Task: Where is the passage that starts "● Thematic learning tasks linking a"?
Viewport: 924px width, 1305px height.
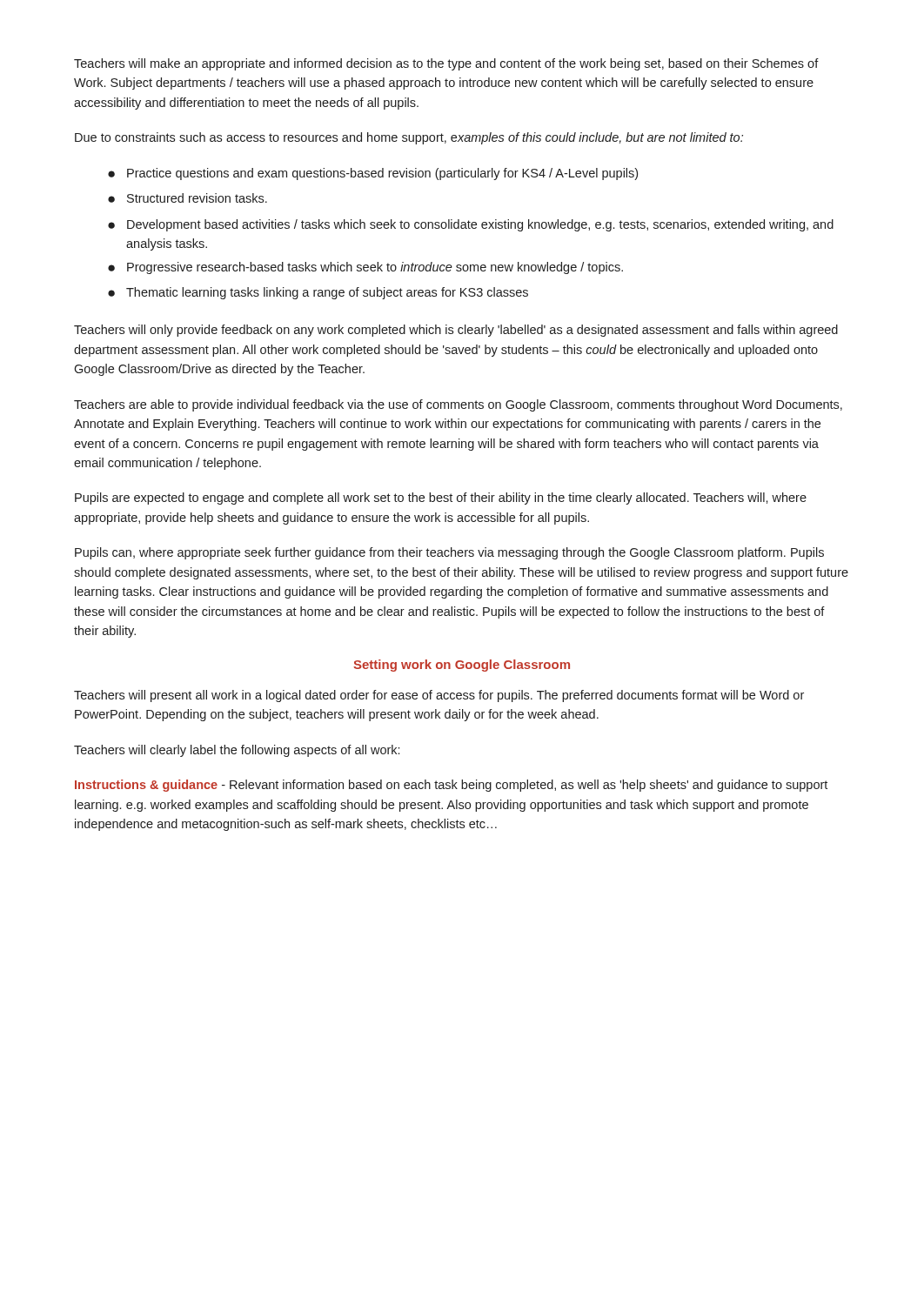Action: (479, 294)
